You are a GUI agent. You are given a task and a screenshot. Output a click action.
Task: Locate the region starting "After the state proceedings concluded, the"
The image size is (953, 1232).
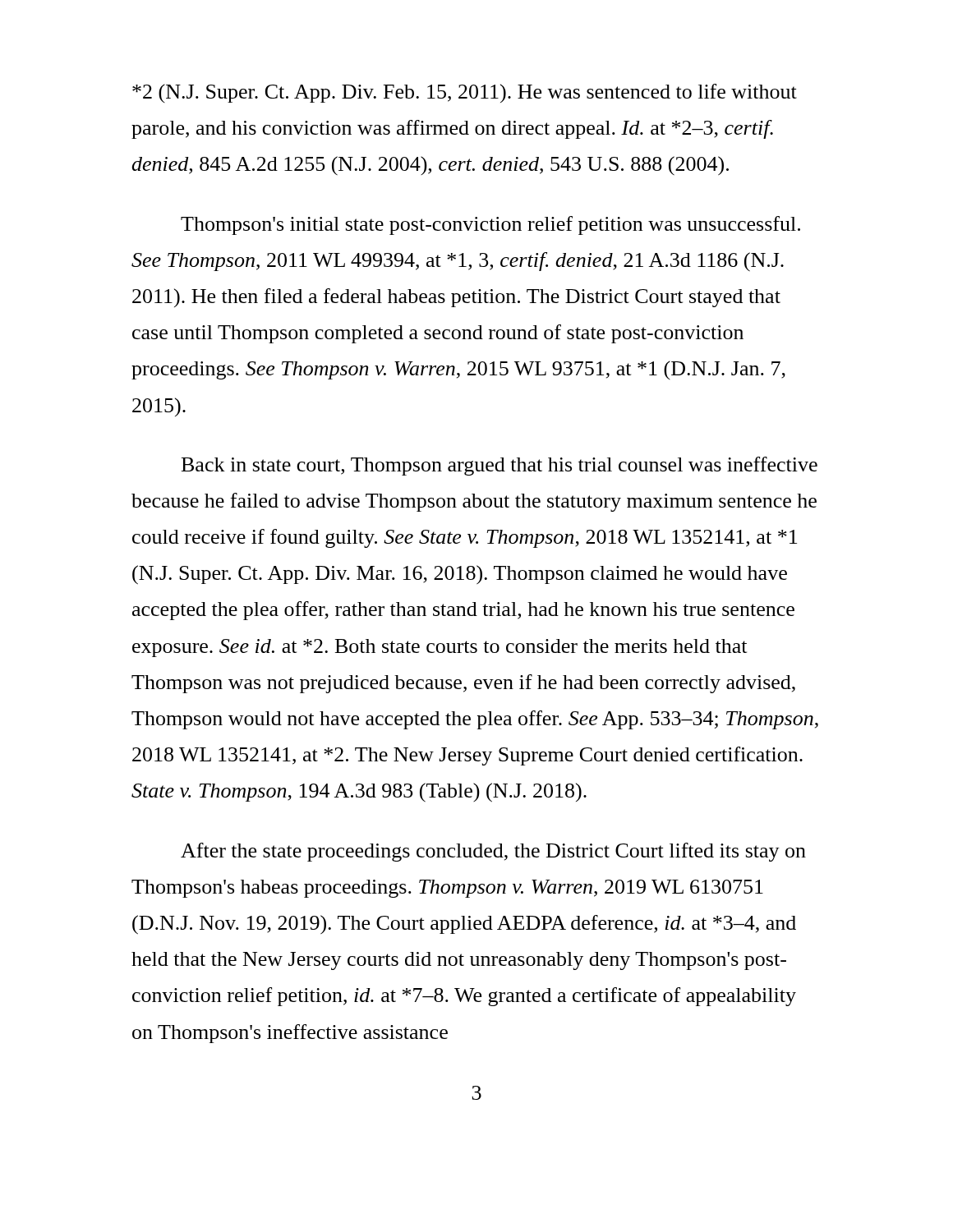point(493,852)
